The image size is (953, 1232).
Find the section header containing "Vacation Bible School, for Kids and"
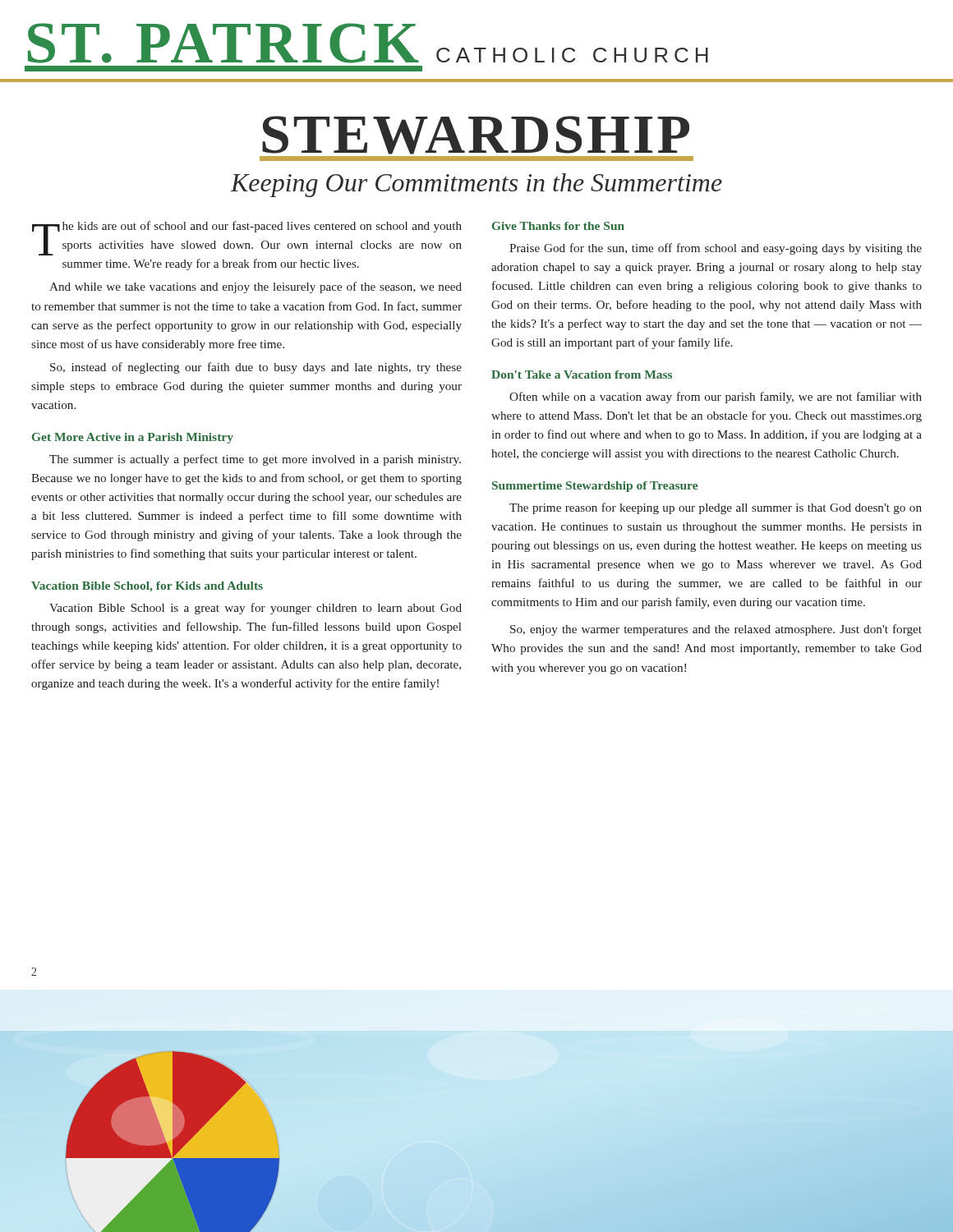tap(147, 585)
